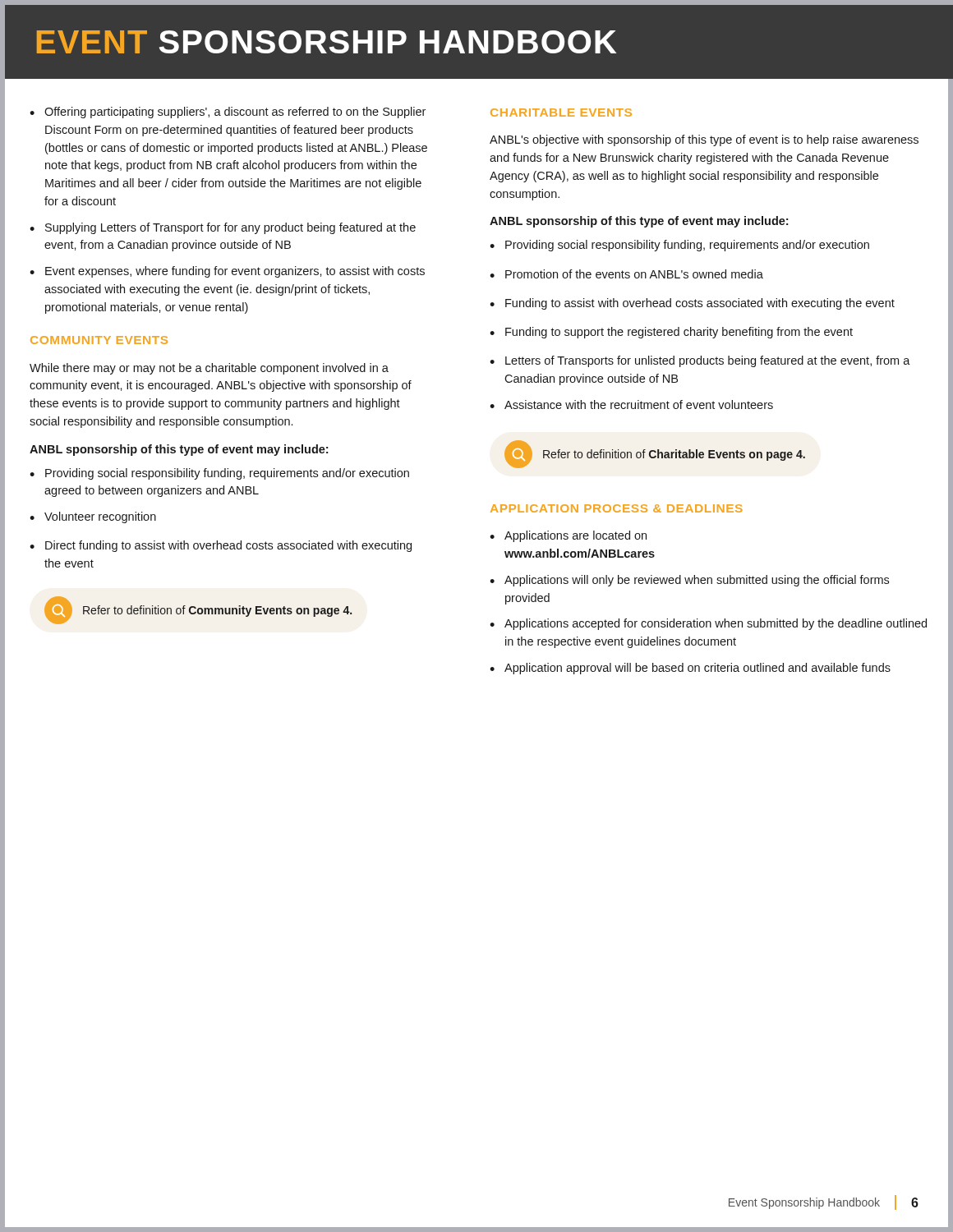
Task: Locate the list item with the text "• Applications are located"
Action: click(568, 536)
